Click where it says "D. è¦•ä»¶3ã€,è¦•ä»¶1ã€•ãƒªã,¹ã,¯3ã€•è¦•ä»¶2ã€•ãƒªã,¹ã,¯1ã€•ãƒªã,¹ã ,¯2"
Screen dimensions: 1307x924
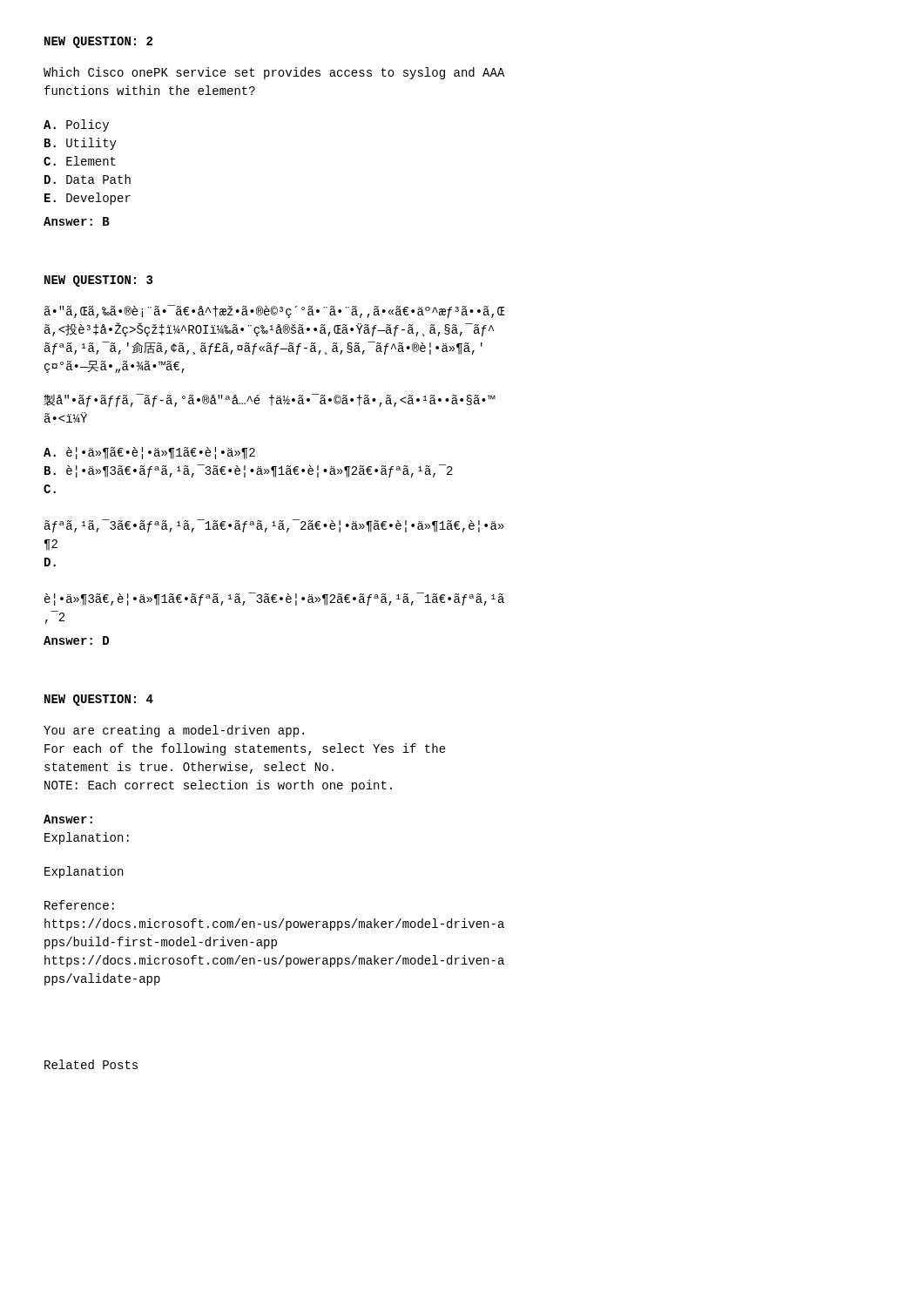[x=274, y=590]
